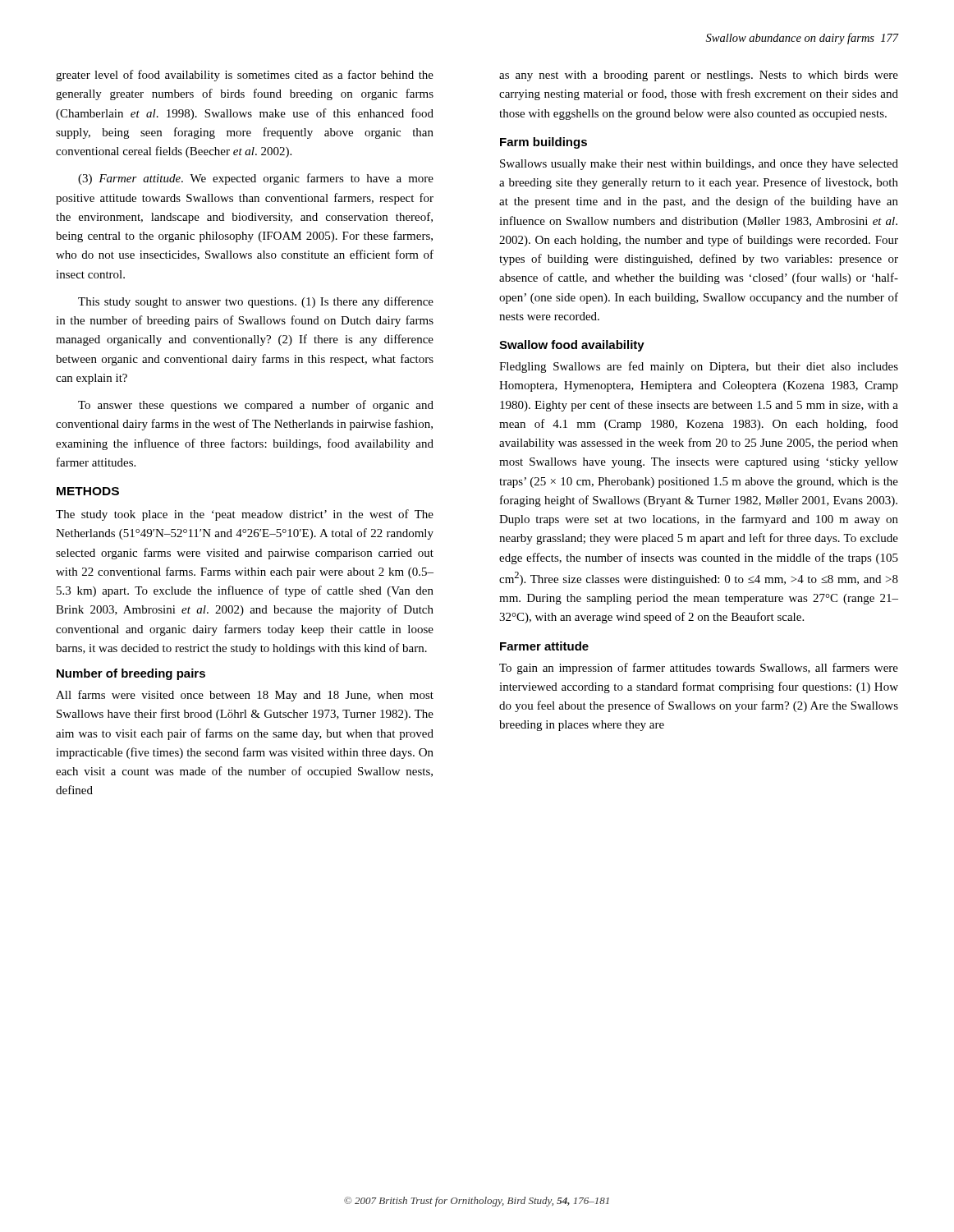This screenshot has height=1232, width=954.
Task: Find the text block that reads "(3) Farmer attitude. We expected organic farmers"
Action: 245,227
